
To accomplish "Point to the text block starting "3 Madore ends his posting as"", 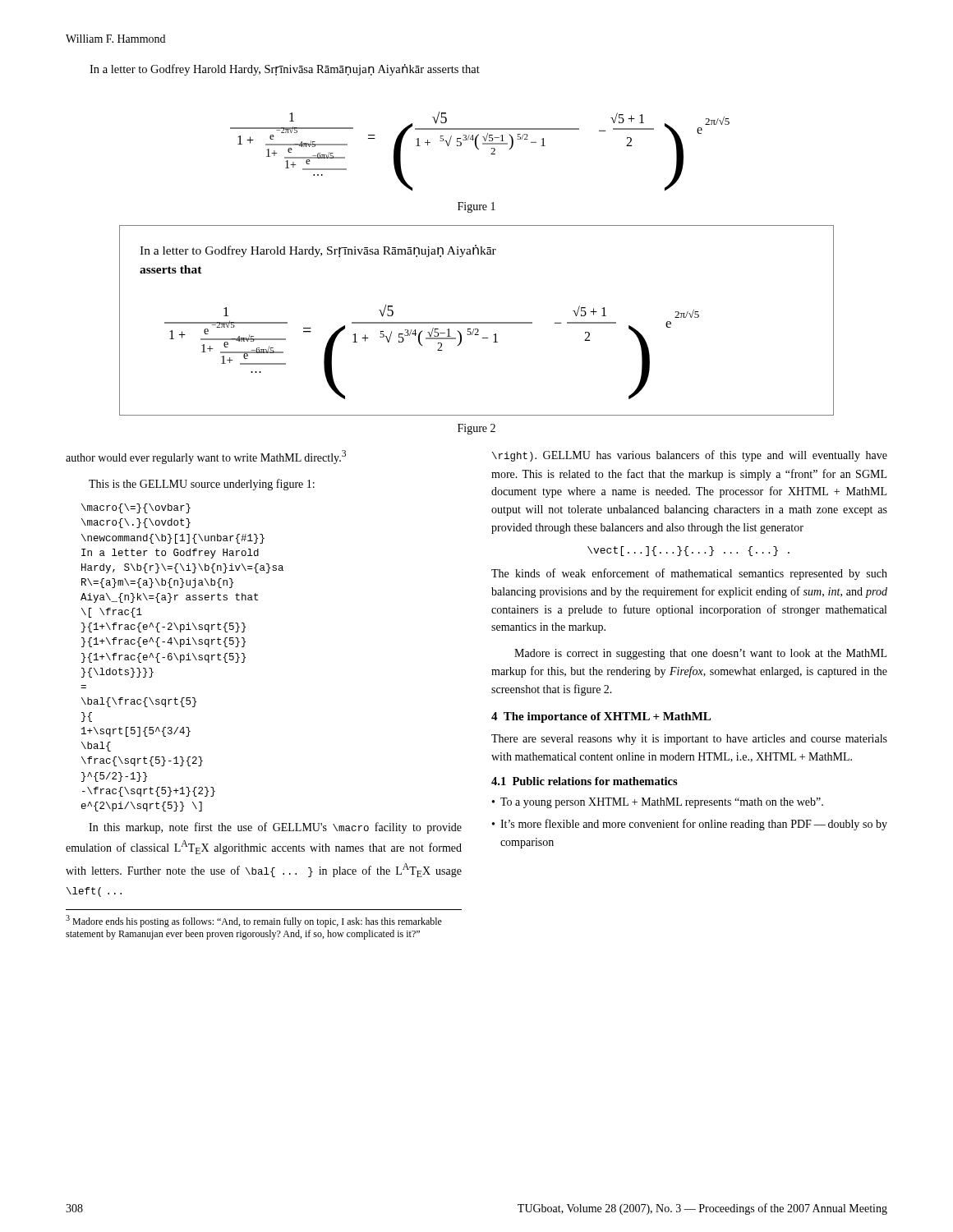I will 254,926.
